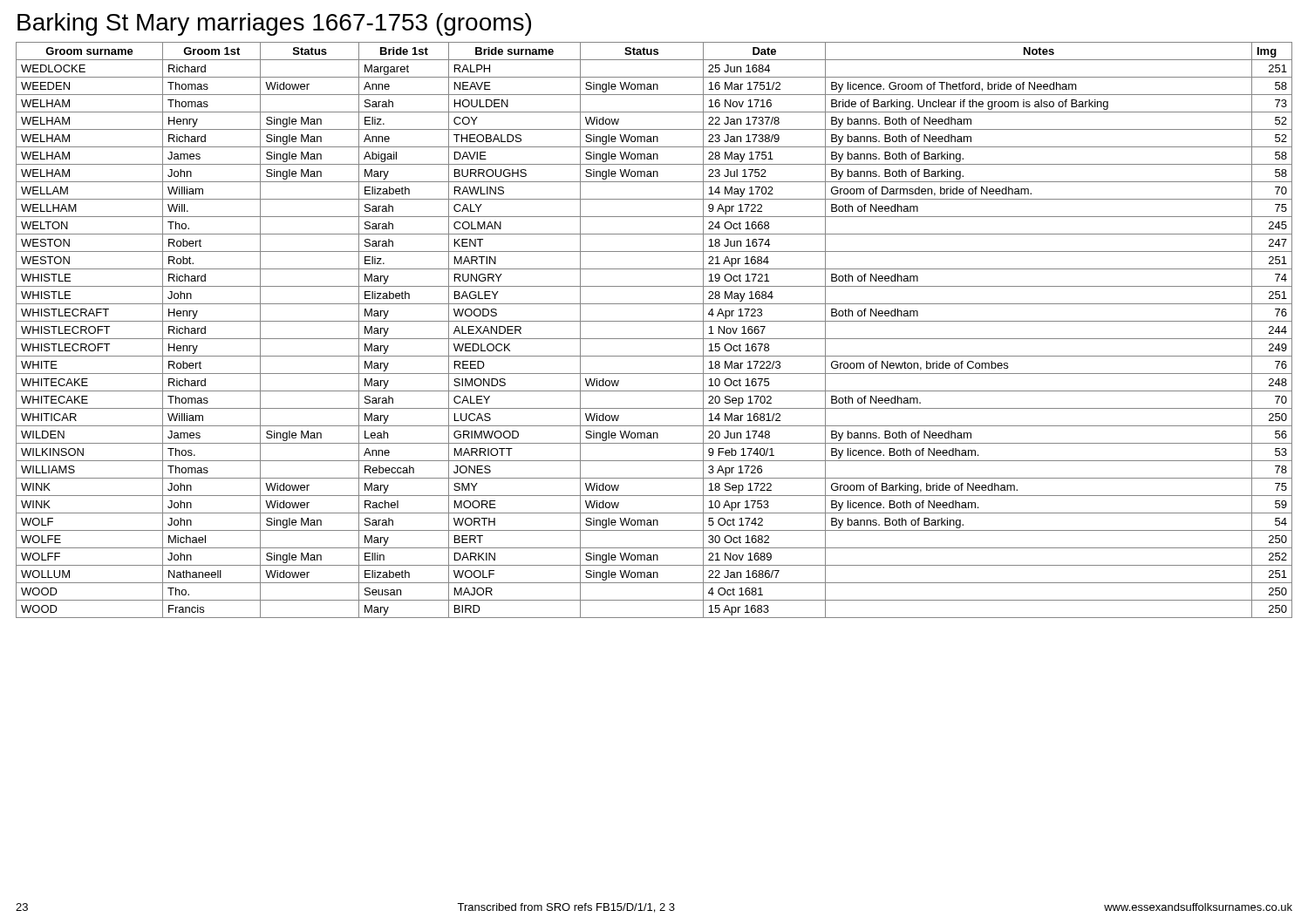Select the title
The height and width of the screenshot is (924, 1308).
click(x=274, y=22)
